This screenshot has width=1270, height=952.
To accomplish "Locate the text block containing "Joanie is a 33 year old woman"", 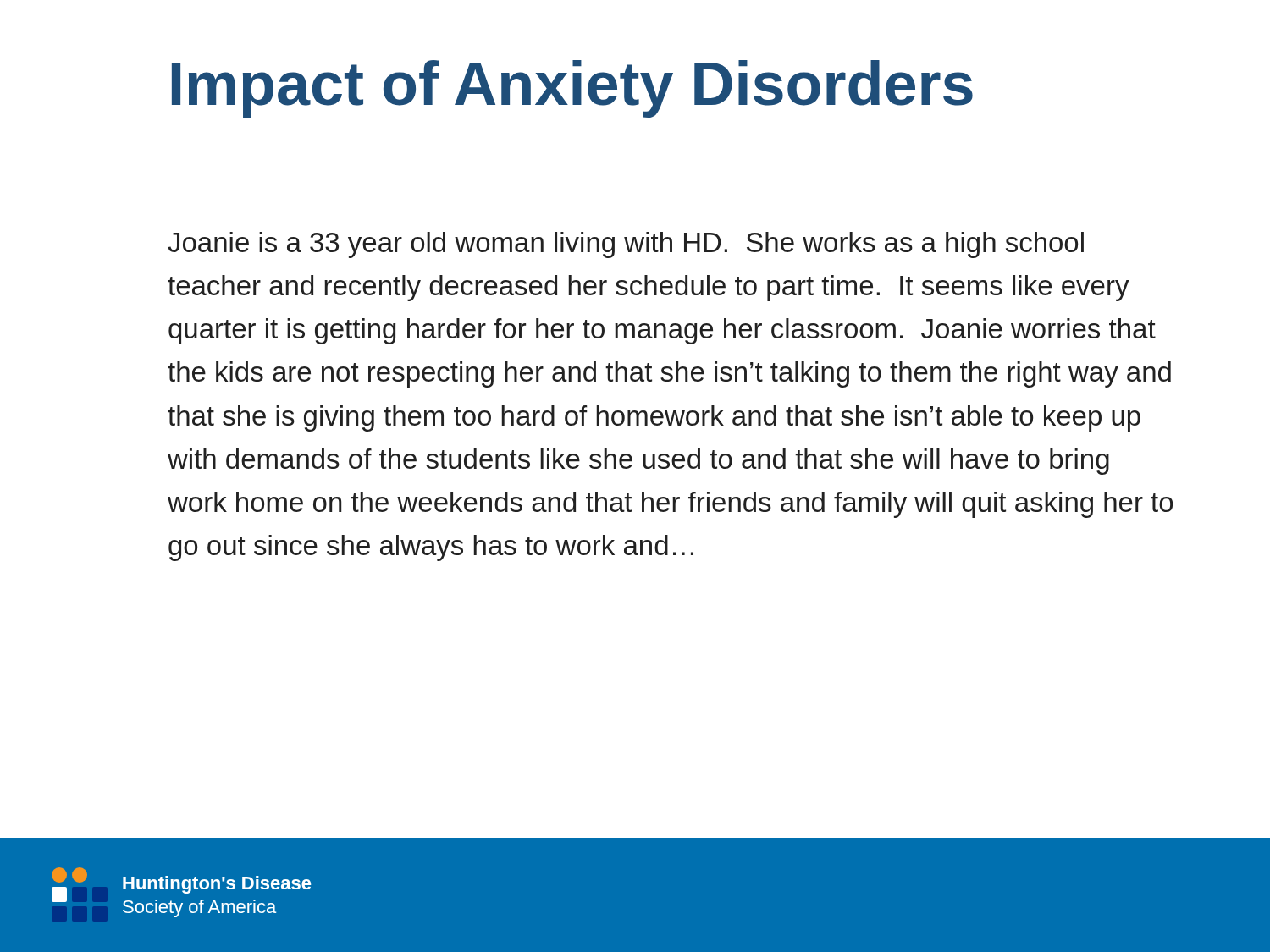I will pos(672,394).
